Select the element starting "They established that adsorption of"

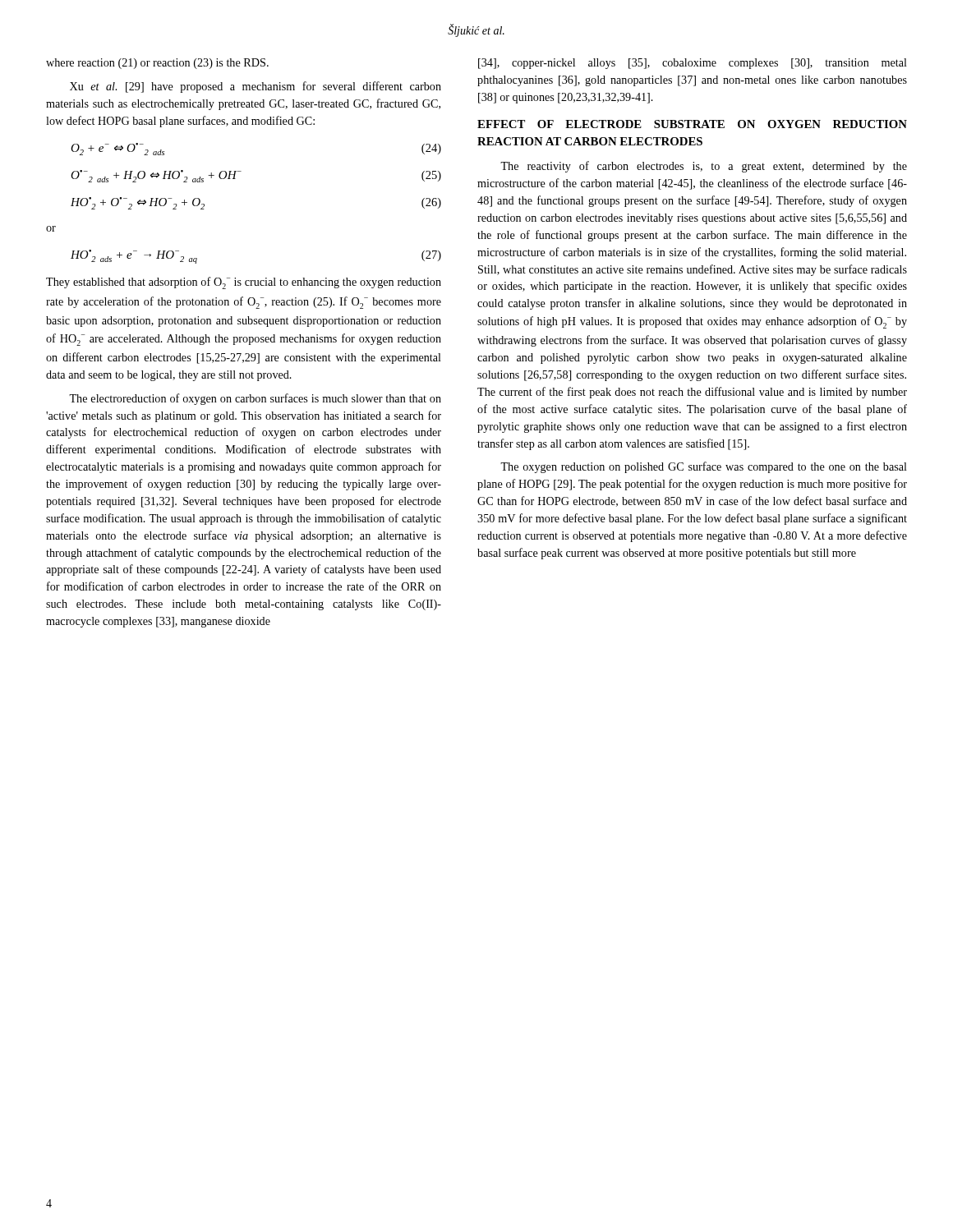coord(244,451)
